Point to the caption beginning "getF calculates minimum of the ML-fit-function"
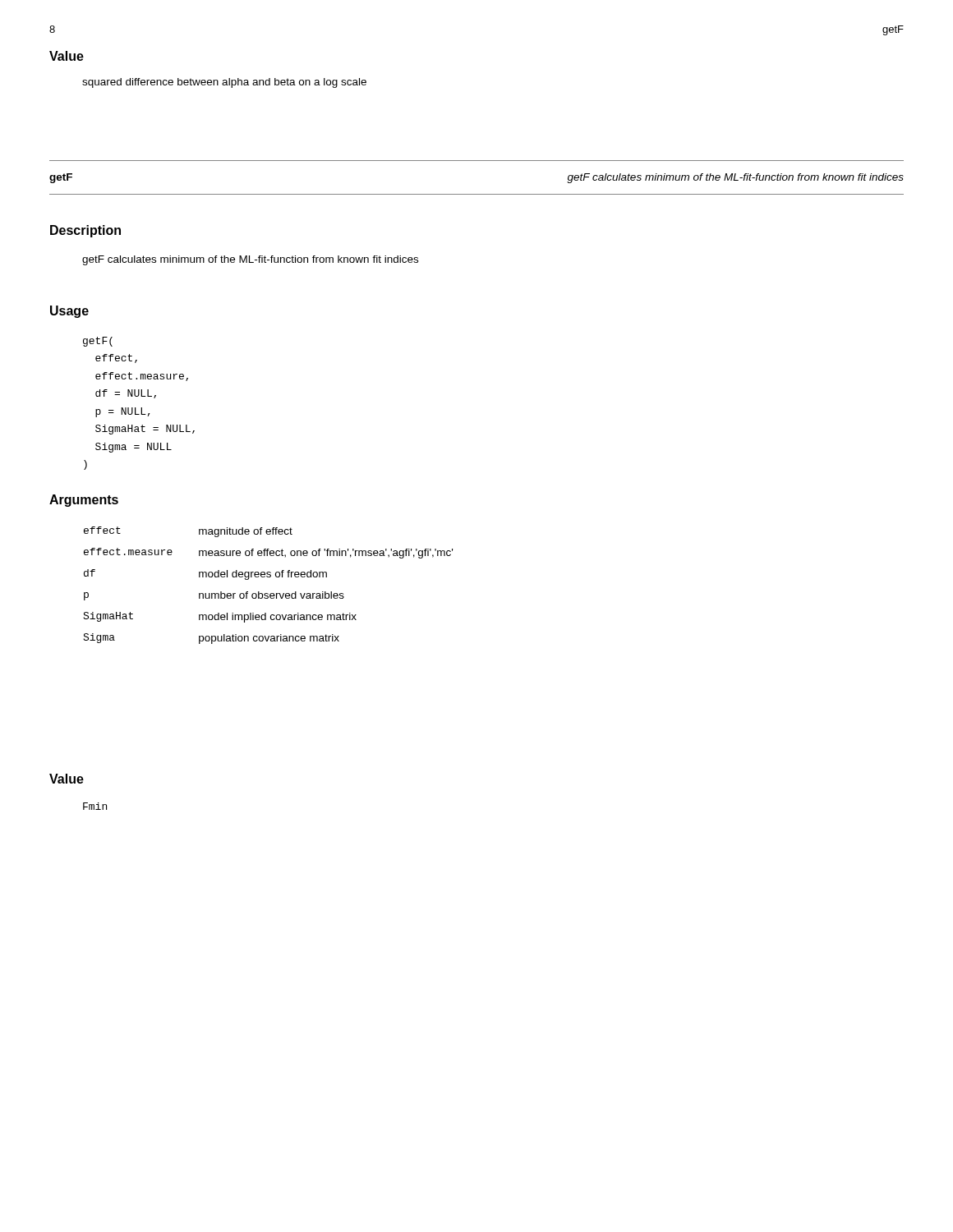 tap(736, 177)
